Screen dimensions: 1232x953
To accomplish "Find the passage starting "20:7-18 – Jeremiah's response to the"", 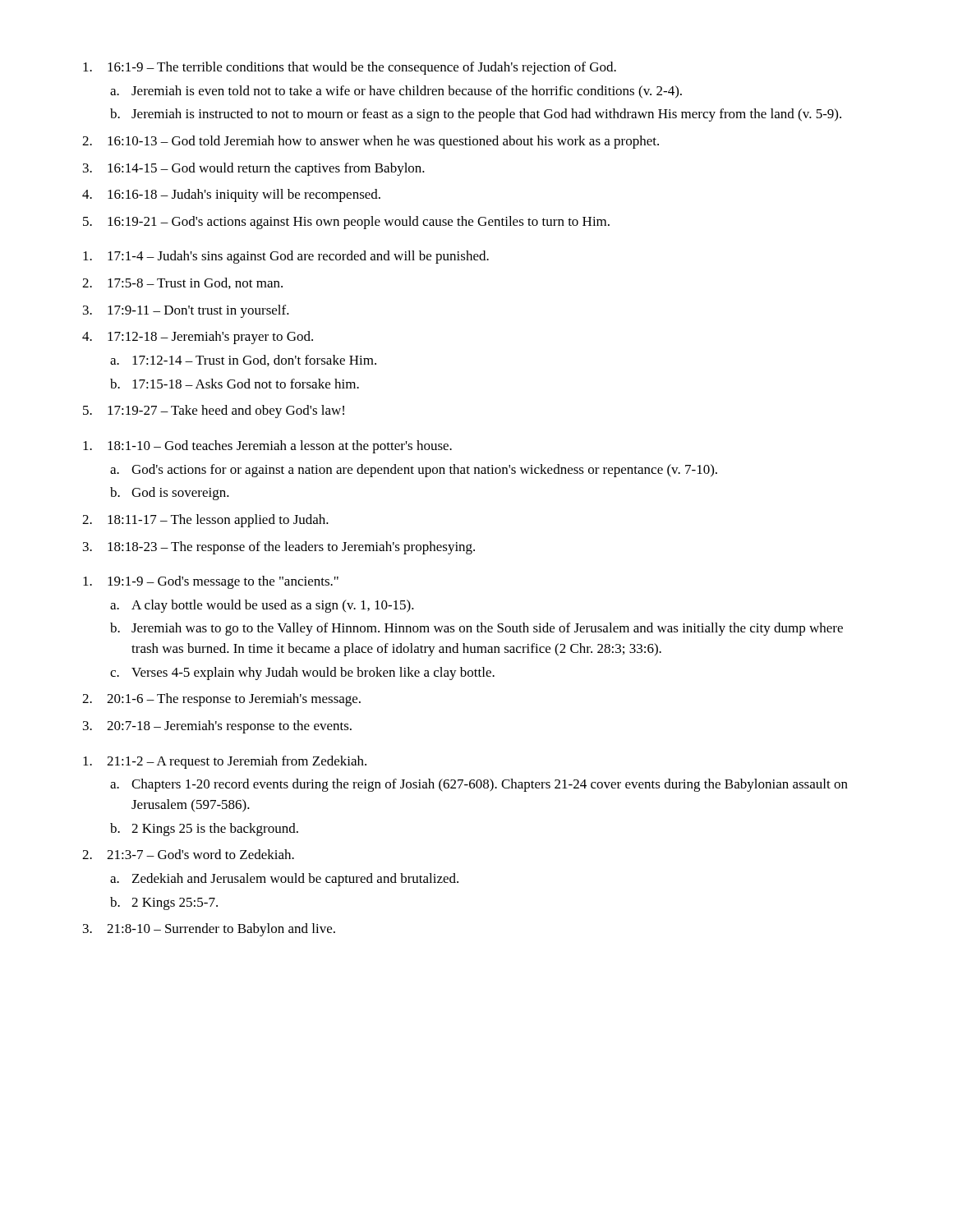I will coord(230,726).
